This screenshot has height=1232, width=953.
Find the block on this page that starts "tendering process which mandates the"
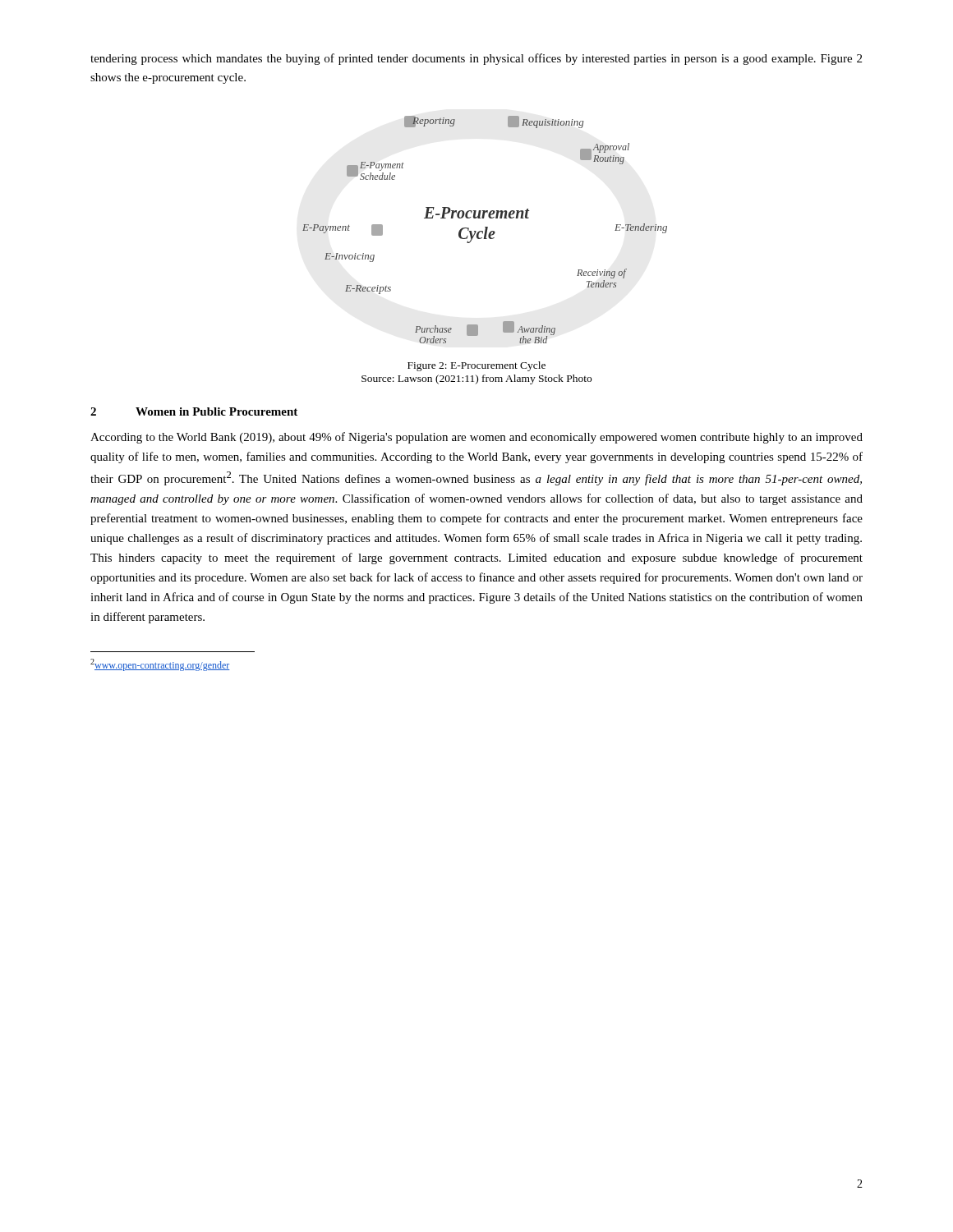point(476,68)
